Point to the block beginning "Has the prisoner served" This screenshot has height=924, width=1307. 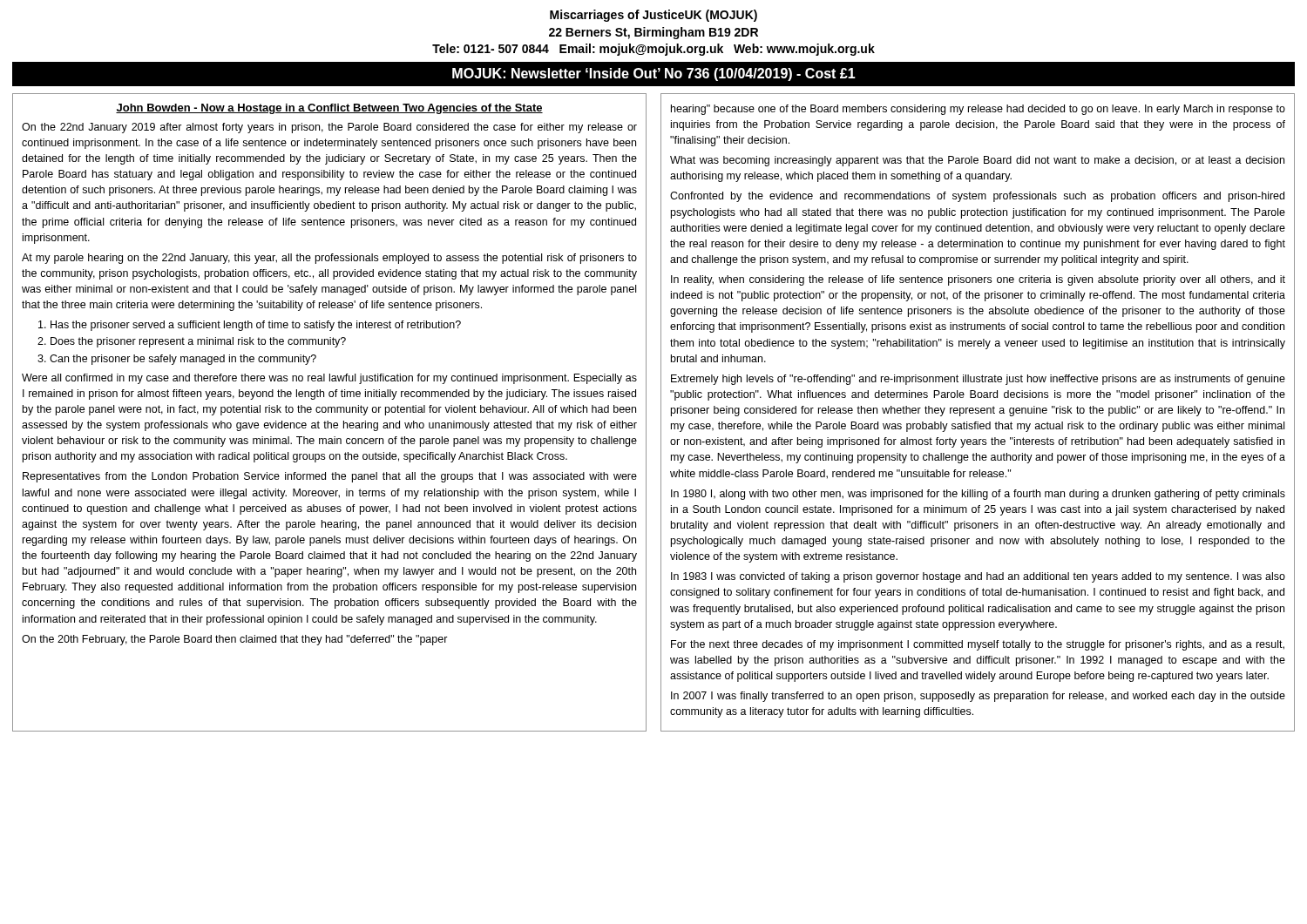pos(249,325)
